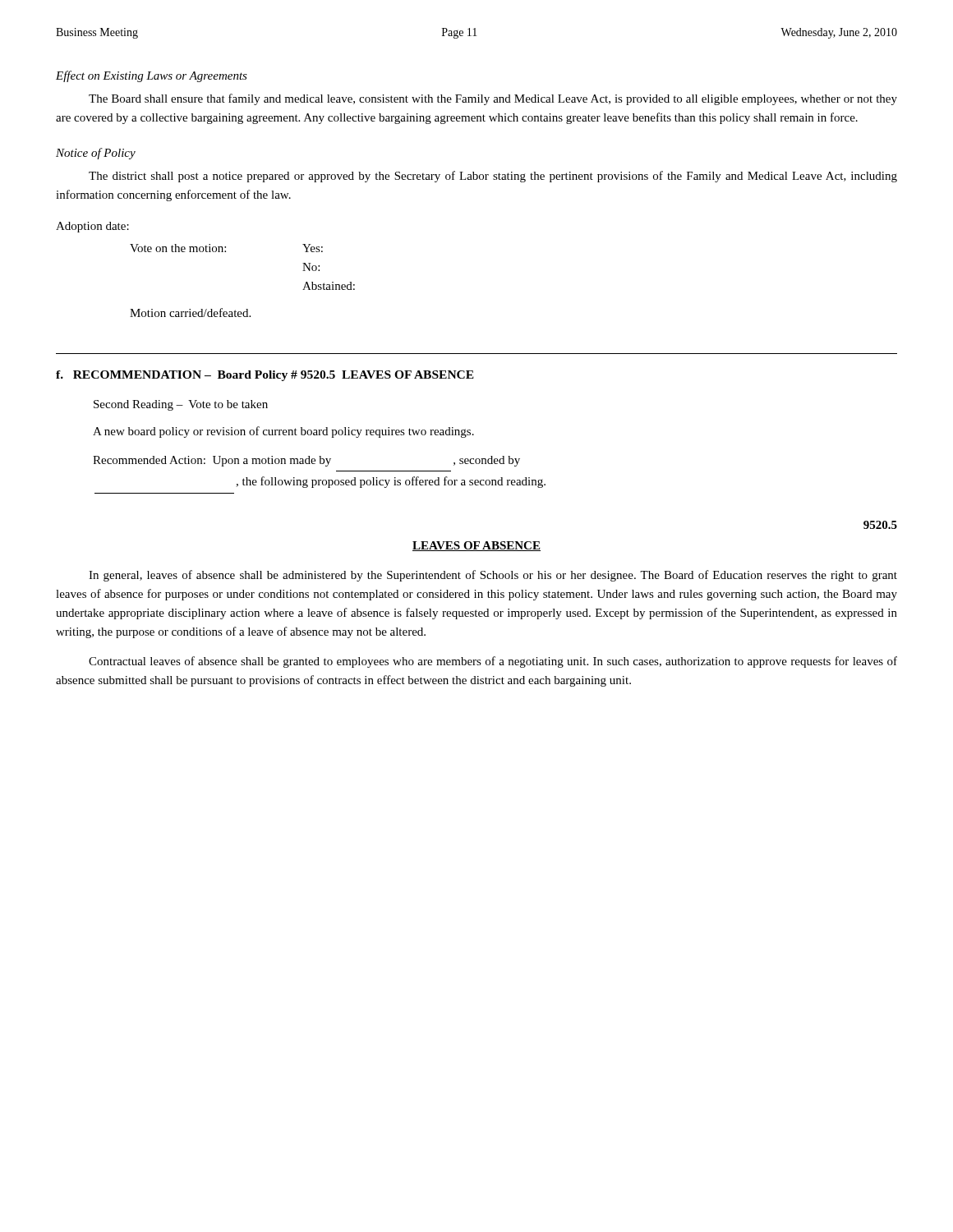Click the passage that begins "Vote on the"
This screenshot has height=1232, width=953.
click(226, 248)
